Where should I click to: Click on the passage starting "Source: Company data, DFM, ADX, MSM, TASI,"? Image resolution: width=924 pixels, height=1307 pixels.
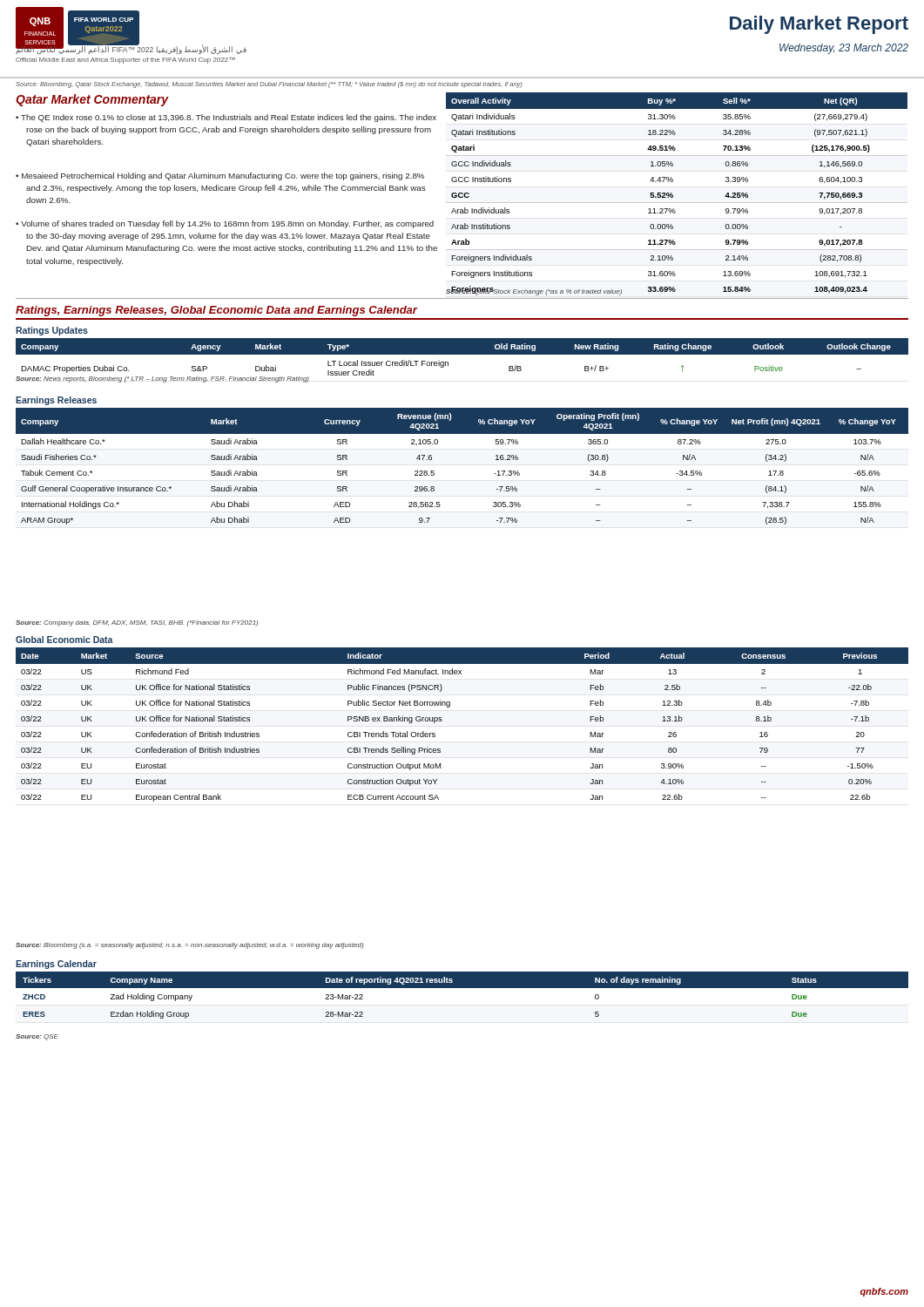(x=137, y=623)
